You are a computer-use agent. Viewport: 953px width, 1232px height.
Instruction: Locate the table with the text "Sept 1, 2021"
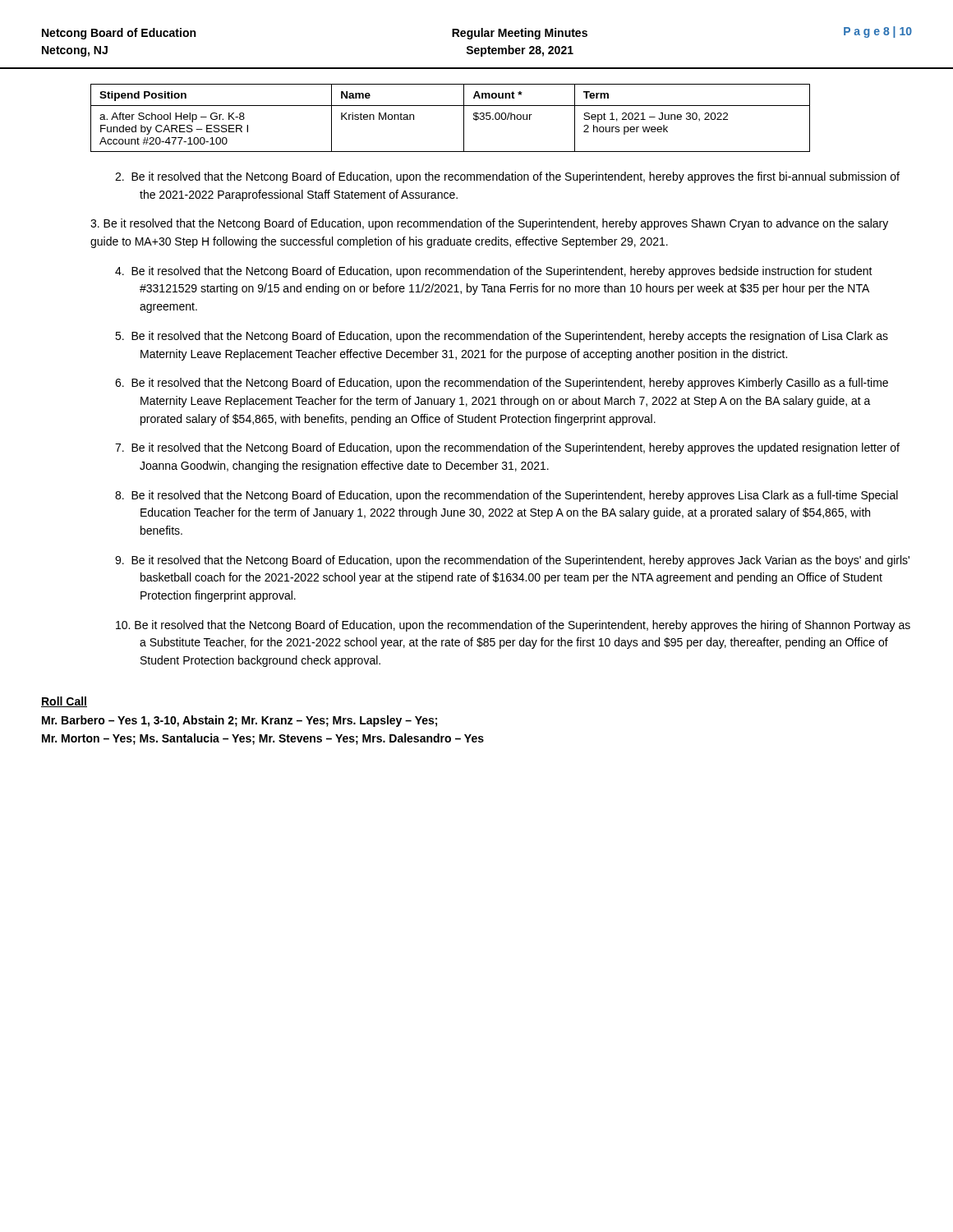pyautogui.click(x=489, y=118)
